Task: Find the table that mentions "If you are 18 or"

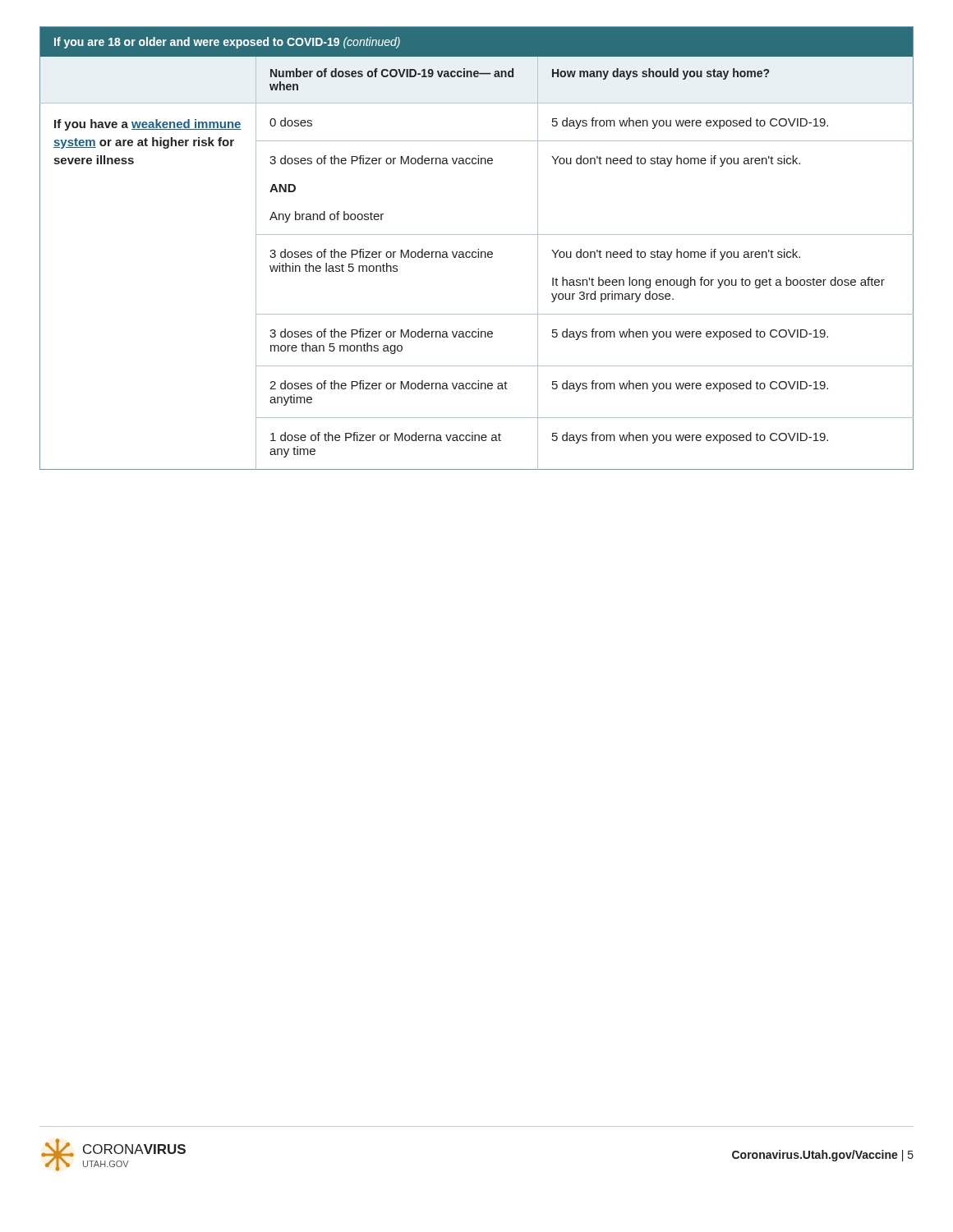Action: (476, 248)
